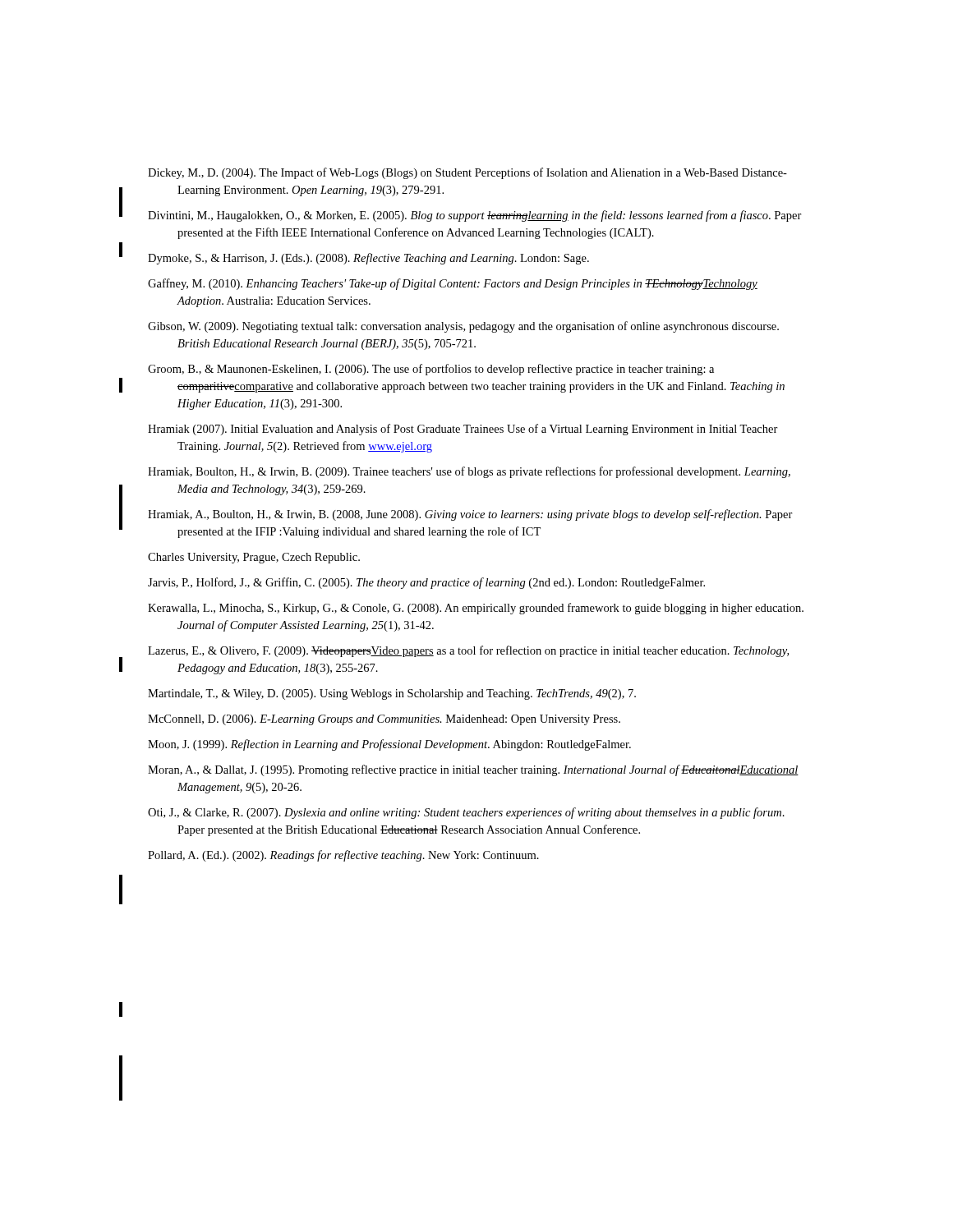Point to the text starting "Martindale, T., & Wiley, D."

476,694
